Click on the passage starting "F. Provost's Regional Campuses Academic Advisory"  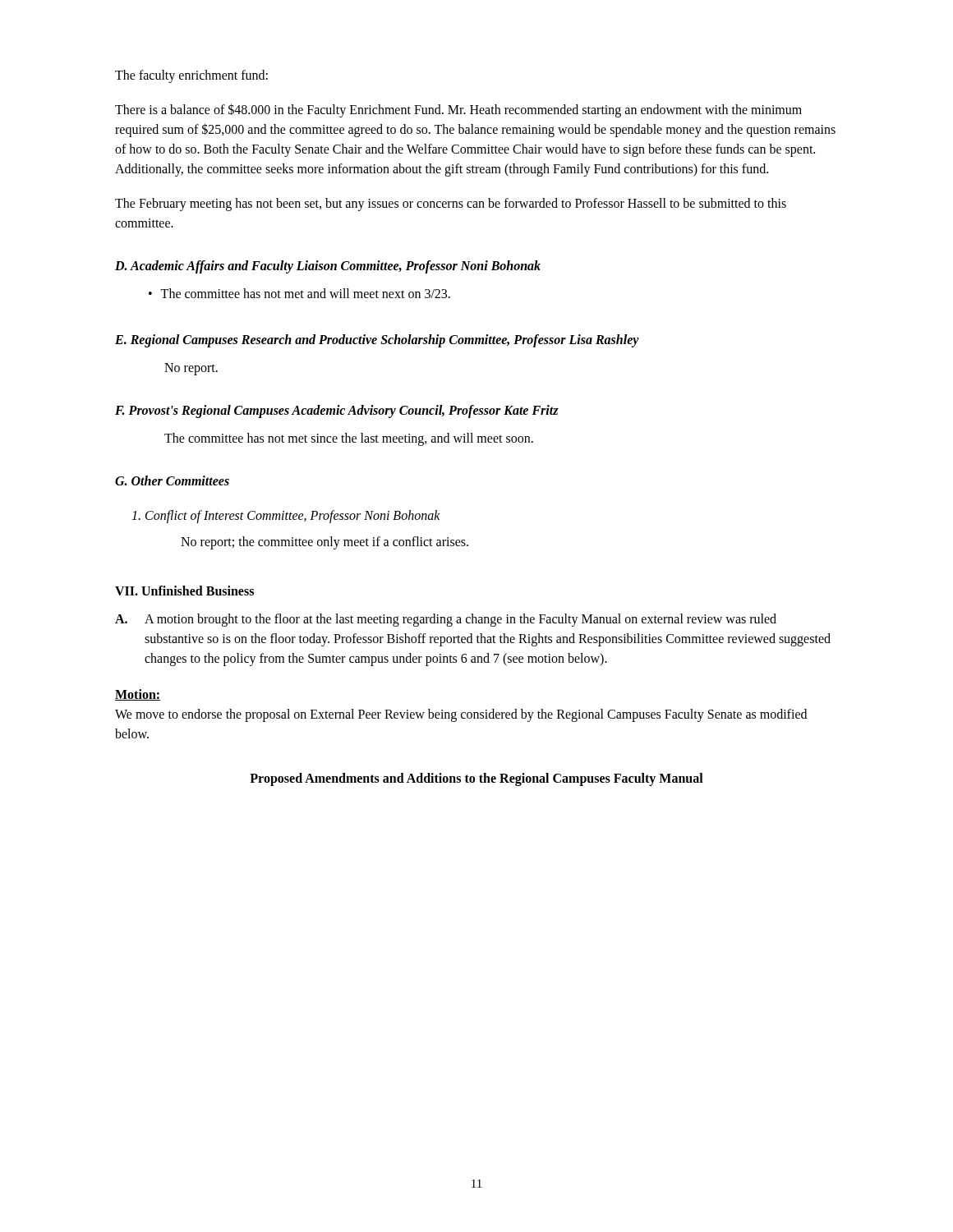337,410
